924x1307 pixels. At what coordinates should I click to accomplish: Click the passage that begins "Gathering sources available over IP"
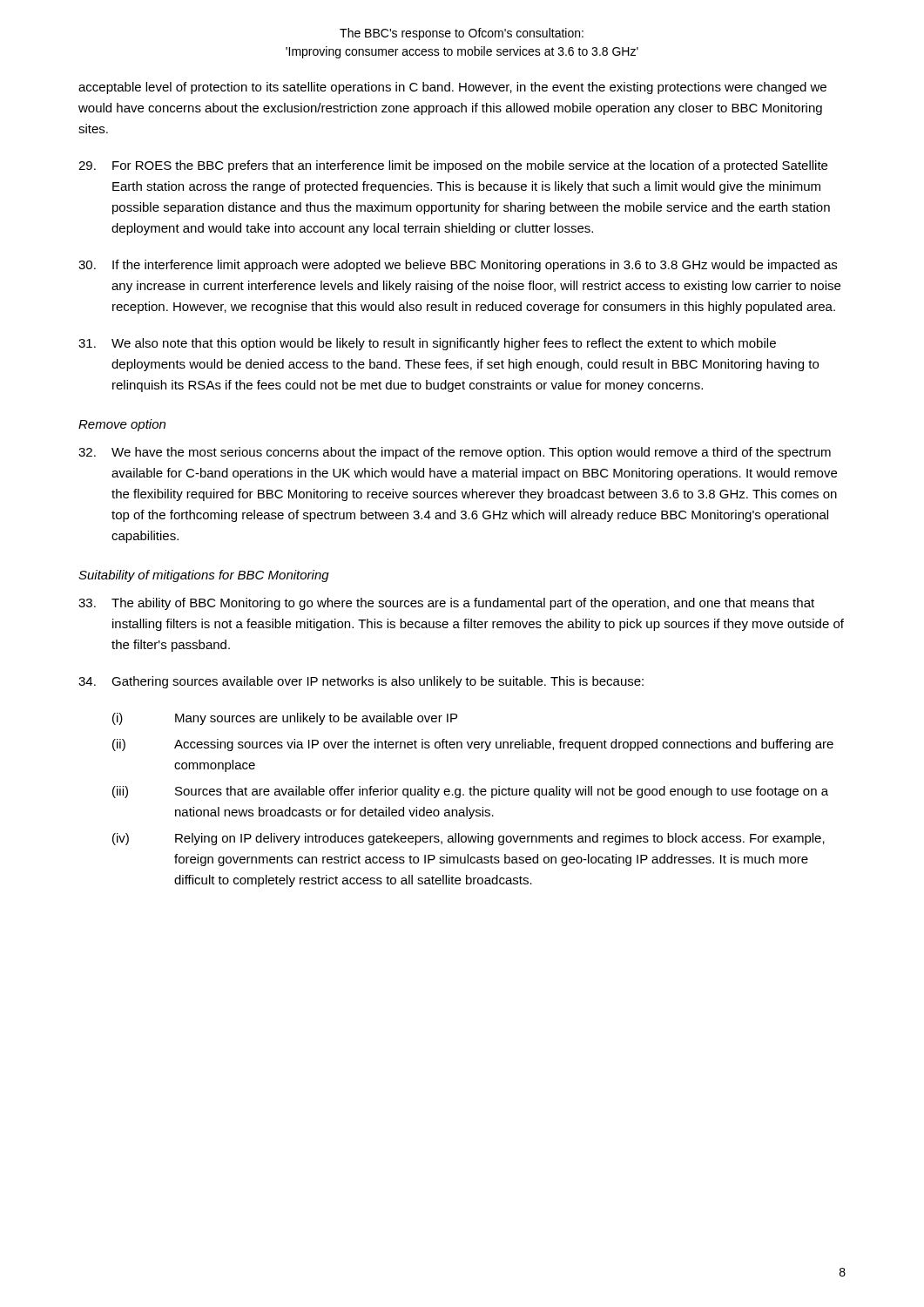coord(462,681)
